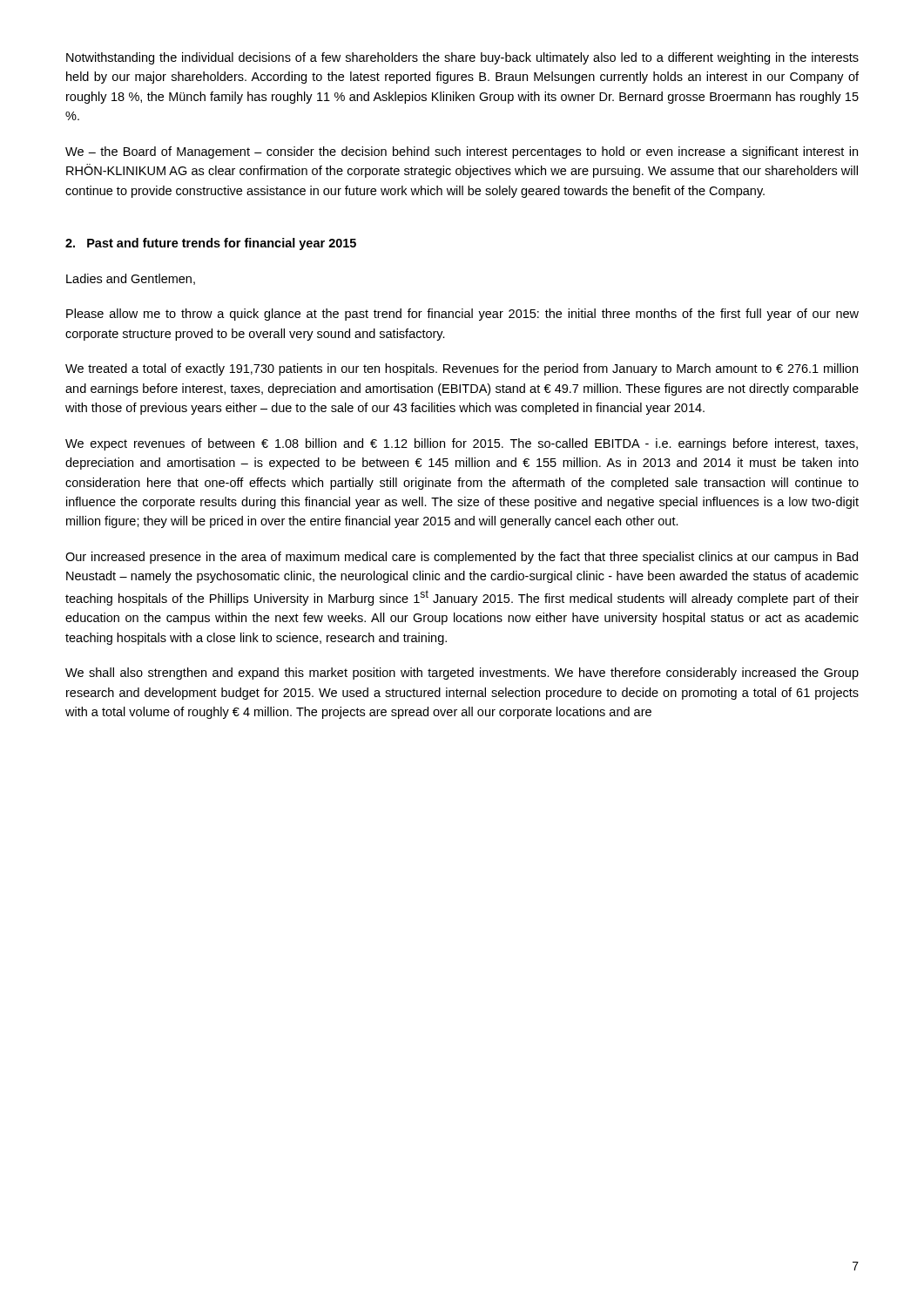Select the text block that reads "Please allow me to throw"
The height and width of the screenshot is (1307, 924).
click(462, 324)
